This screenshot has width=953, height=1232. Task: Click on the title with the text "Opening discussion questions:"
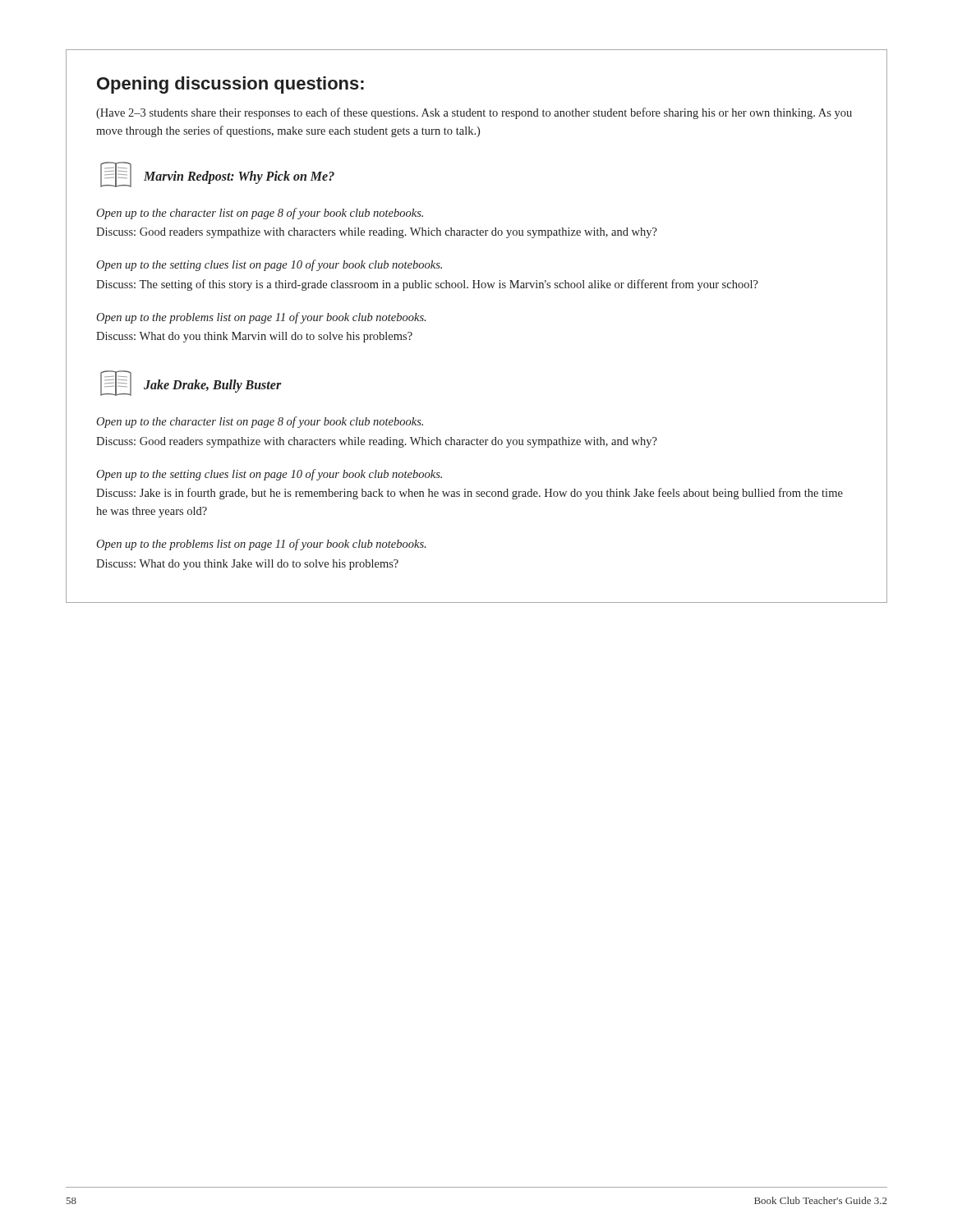tap(230, 85)
